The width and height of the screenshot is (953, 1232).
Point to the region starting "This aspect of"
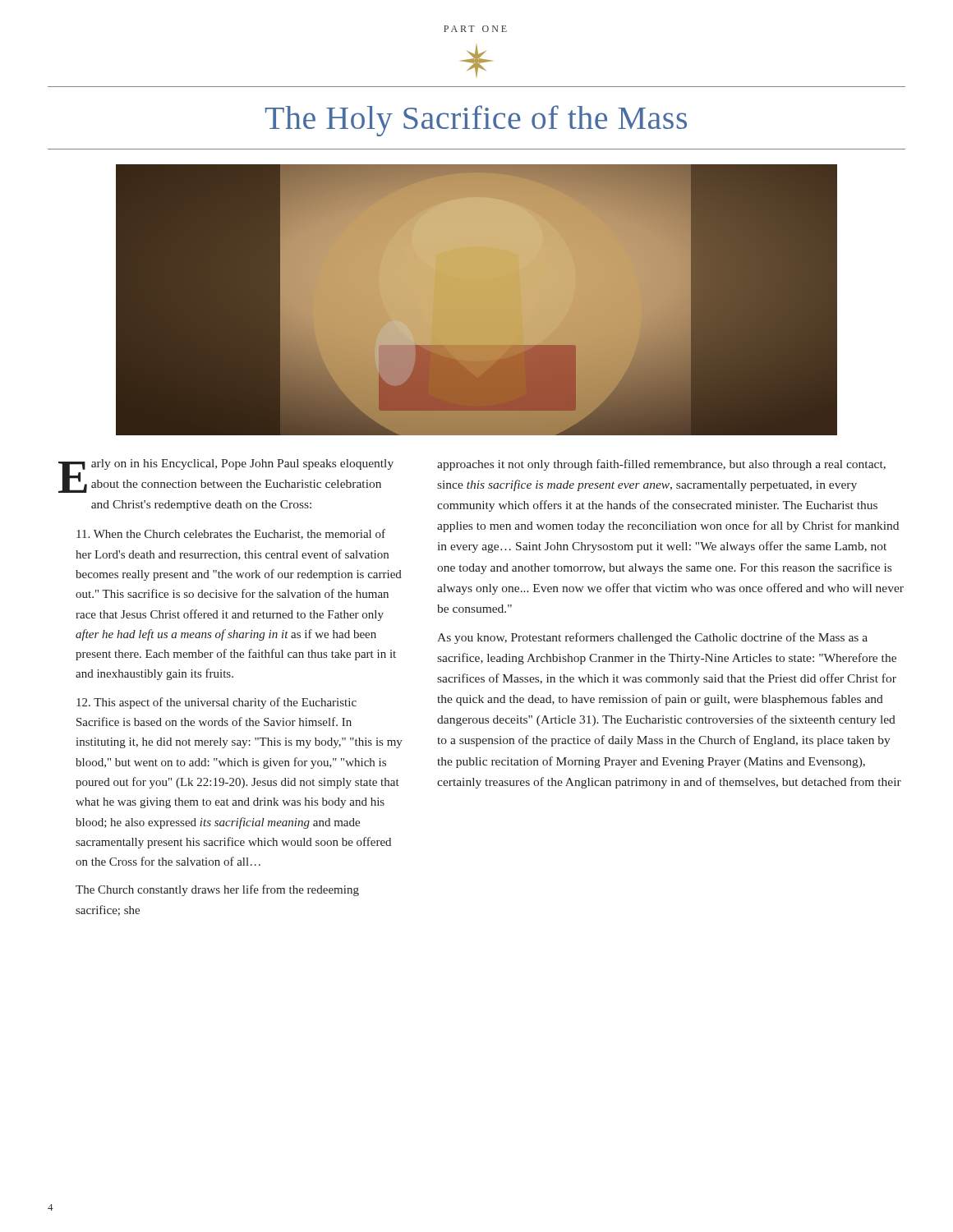tap(239, 782)
